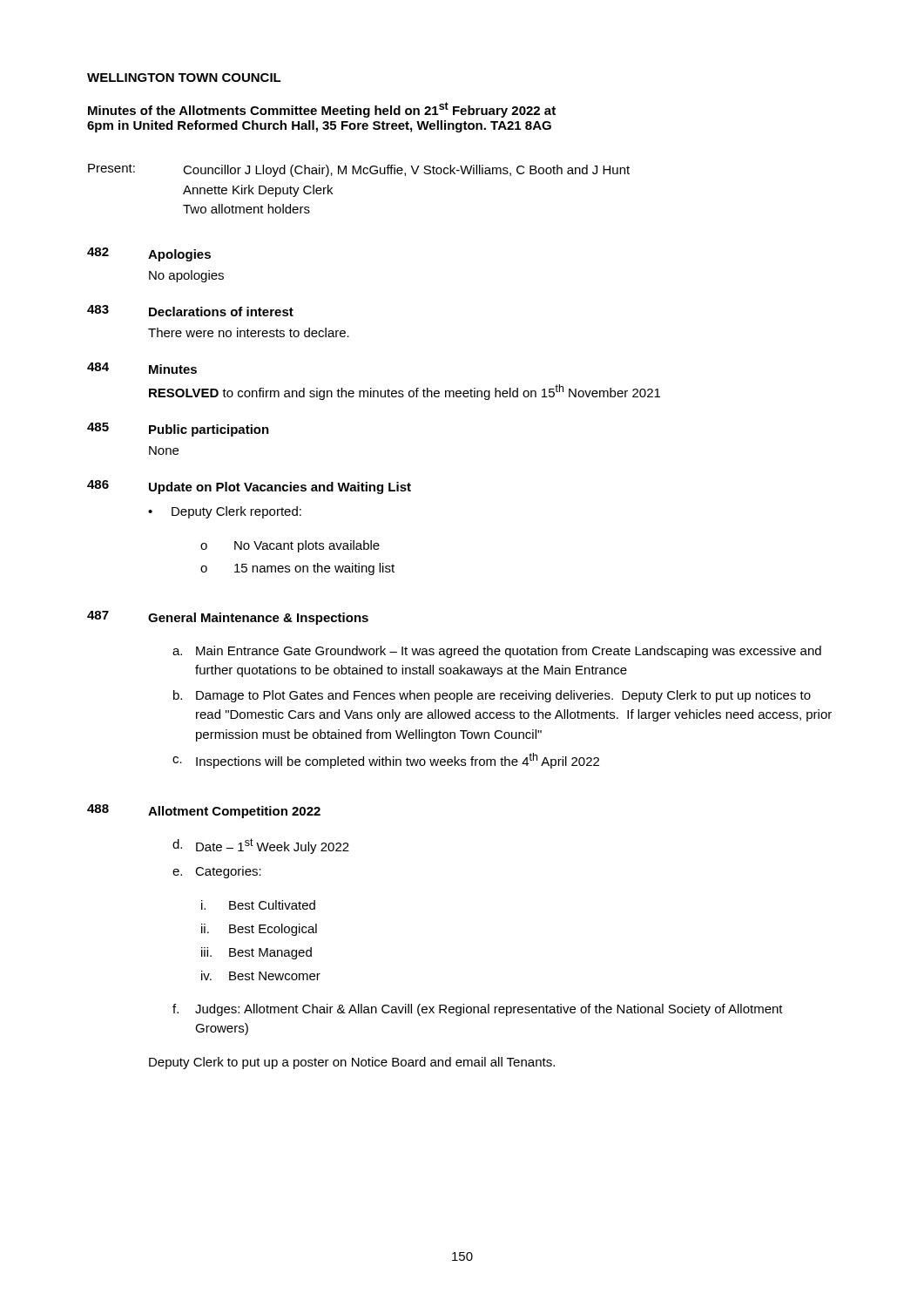Locate the text "iii.Best Managed"

click(x=256, y=952)
